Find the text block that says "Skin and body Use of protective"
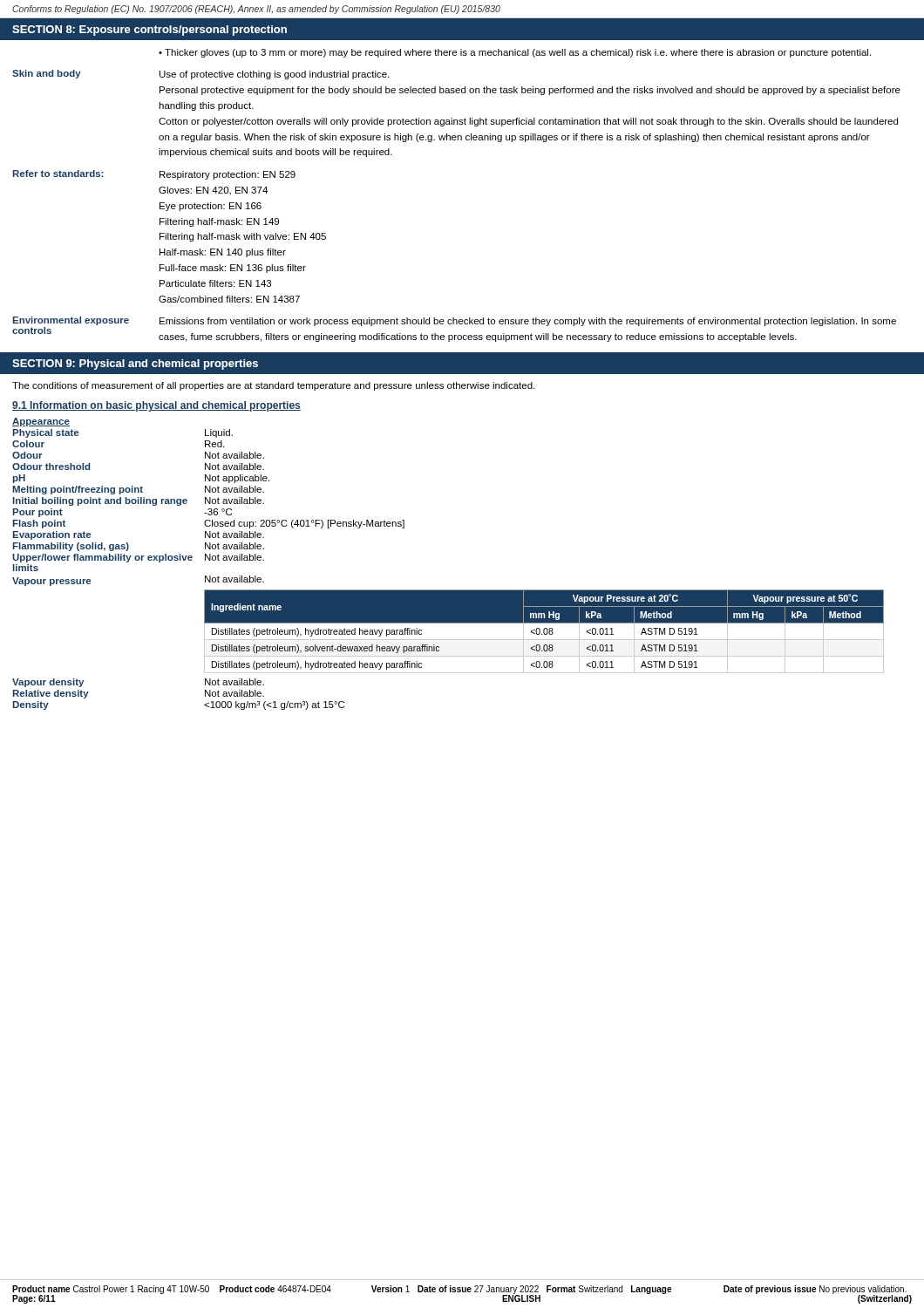This screenshot has height=1308, width=924. point(462,114)
